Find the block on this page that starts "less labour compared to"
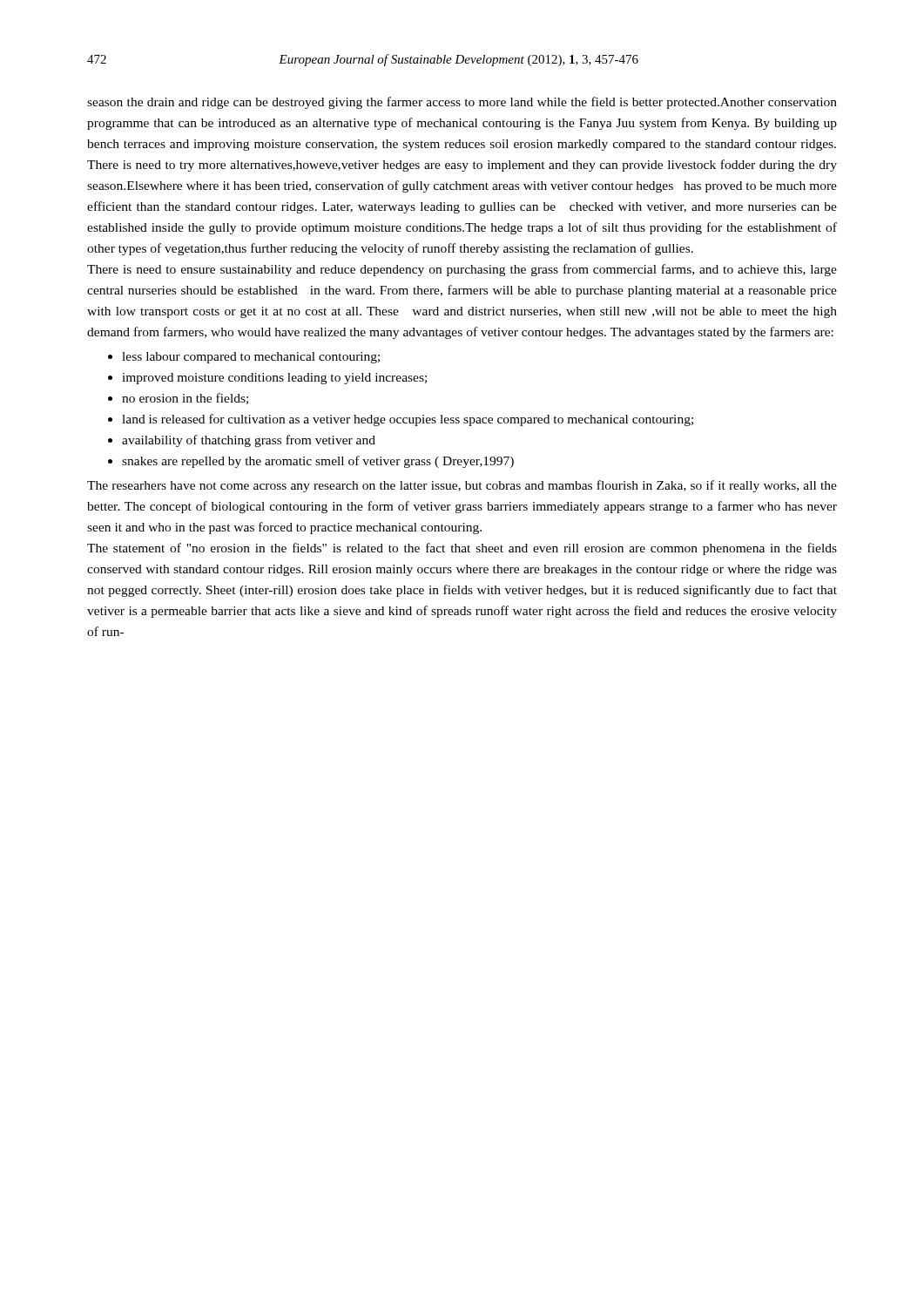 tap(251, 356)
